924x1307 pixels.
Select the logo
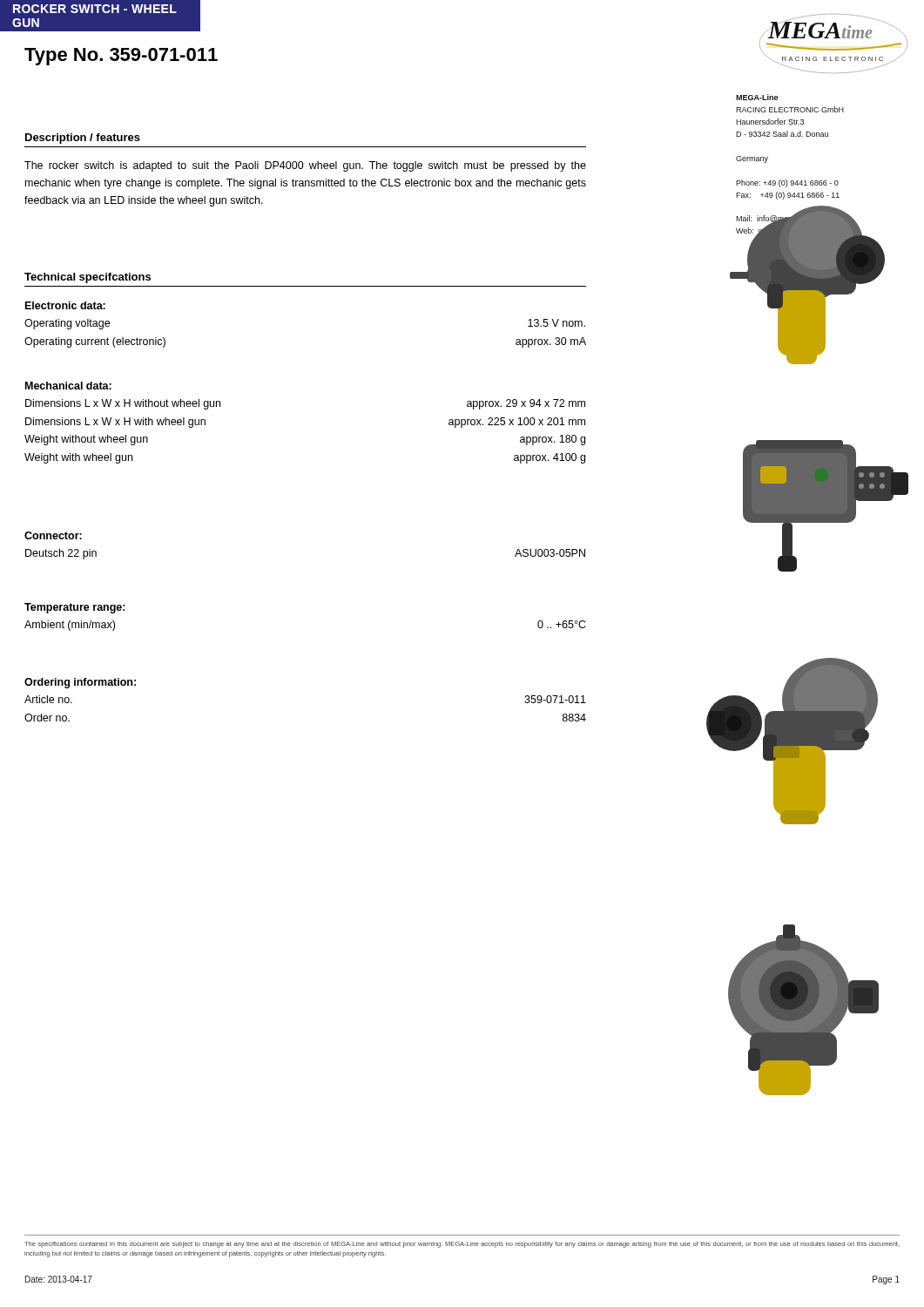(834, 44)
